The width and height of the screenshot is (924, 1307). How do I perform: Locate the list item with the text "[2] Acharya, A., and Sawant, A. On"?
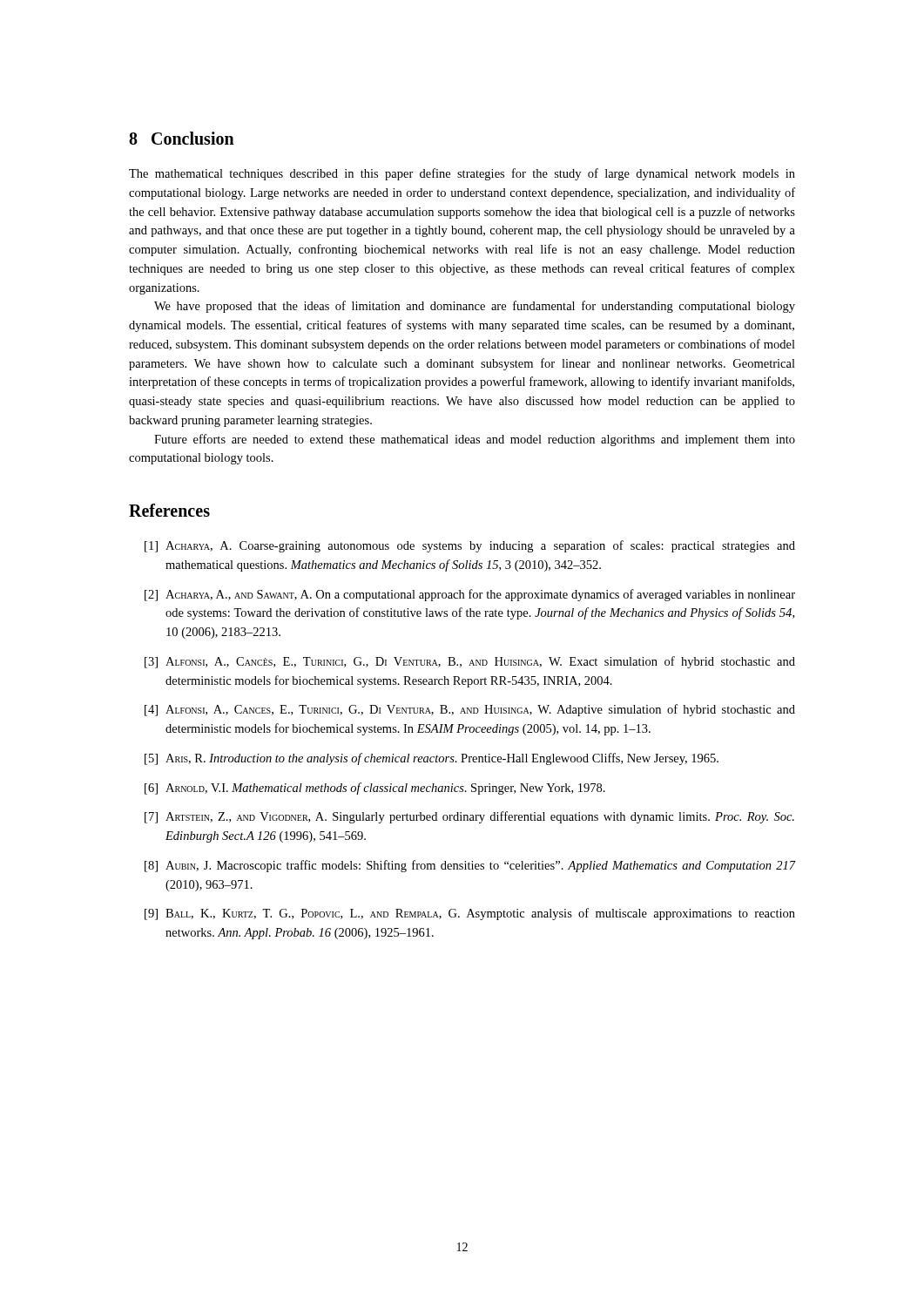462,614
